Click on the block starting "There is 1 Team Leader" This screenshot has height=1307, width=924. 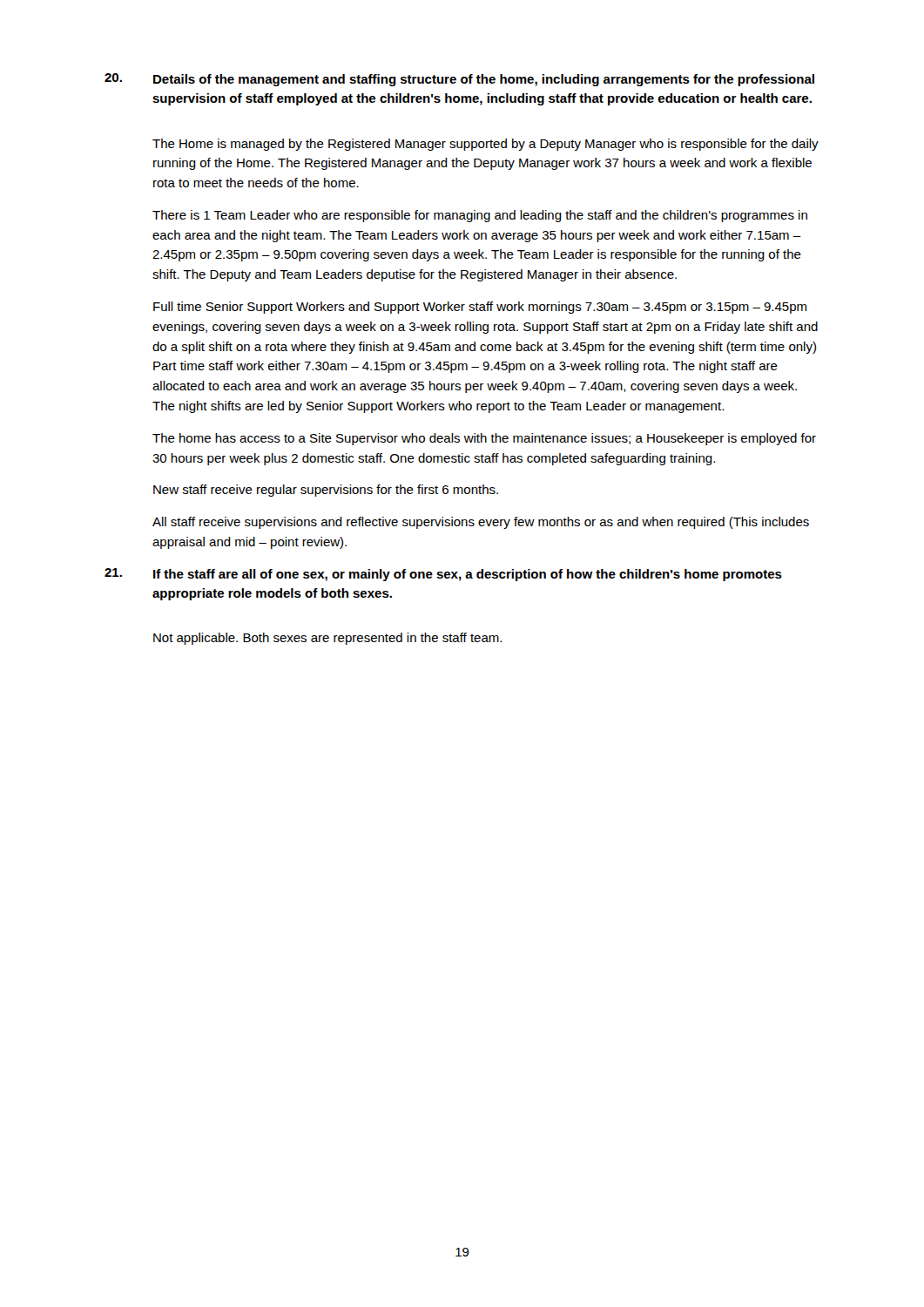point(480,244)
